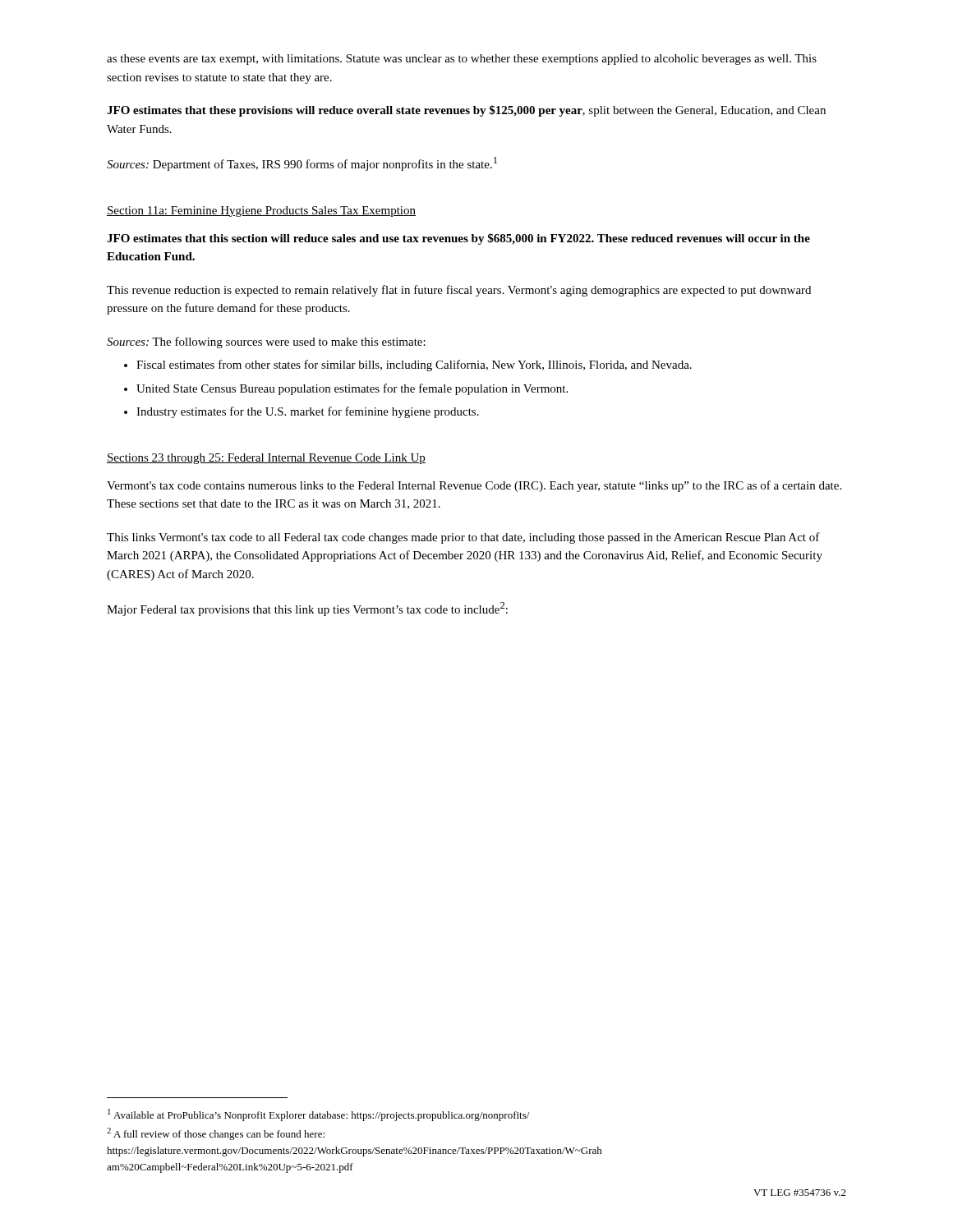
Task: Select the block starting "JFO estimates that these provisions will"
Action: coord(466,119)
